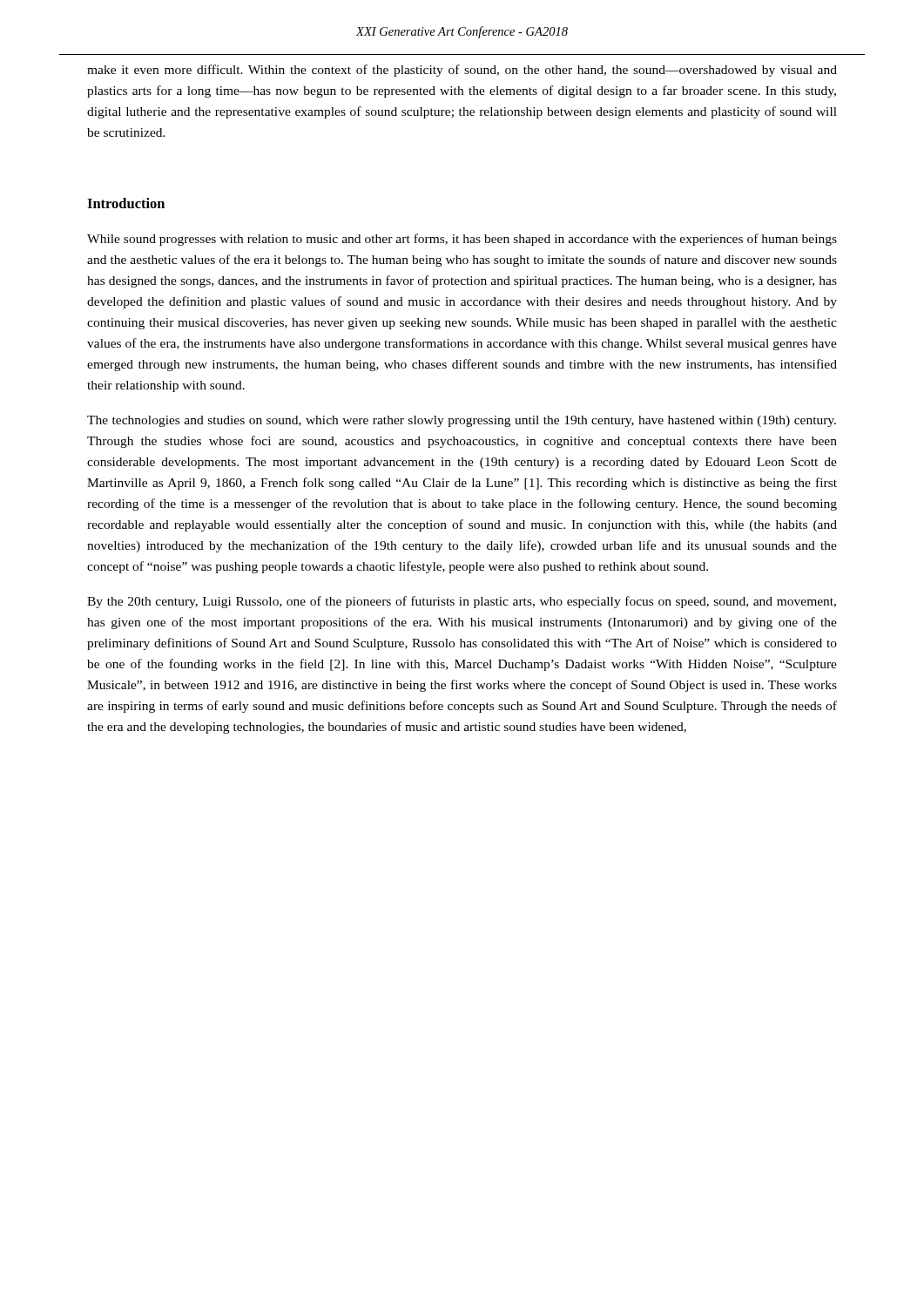Click on the text block that reads "By the 20th century, Luigi"

pos(462,664)
